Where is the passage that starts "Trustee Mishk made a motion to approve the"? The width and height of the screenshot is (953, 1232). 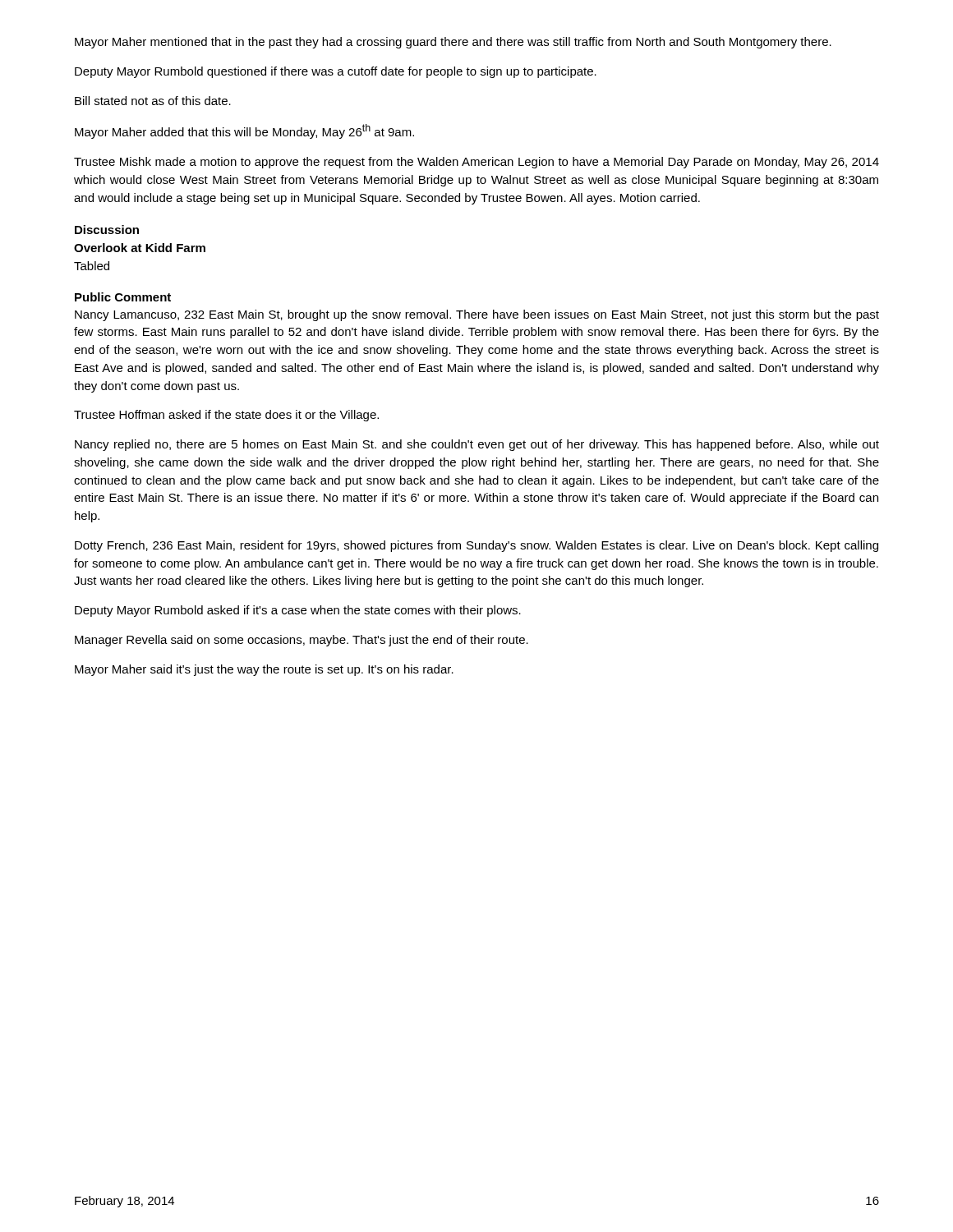(x=476, y=179)
